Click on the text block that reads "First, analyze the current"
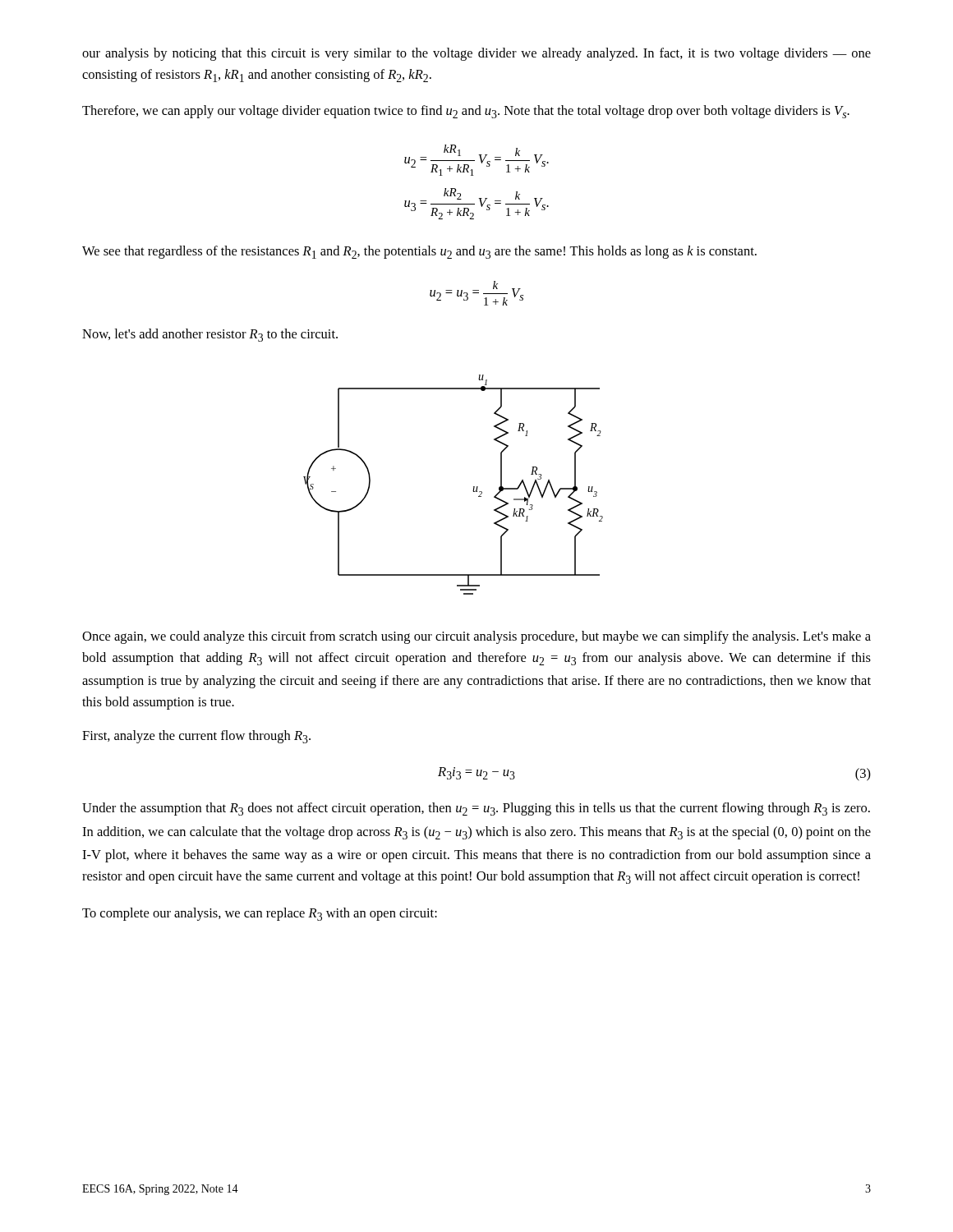953x1232 pixels. point(197,737)
